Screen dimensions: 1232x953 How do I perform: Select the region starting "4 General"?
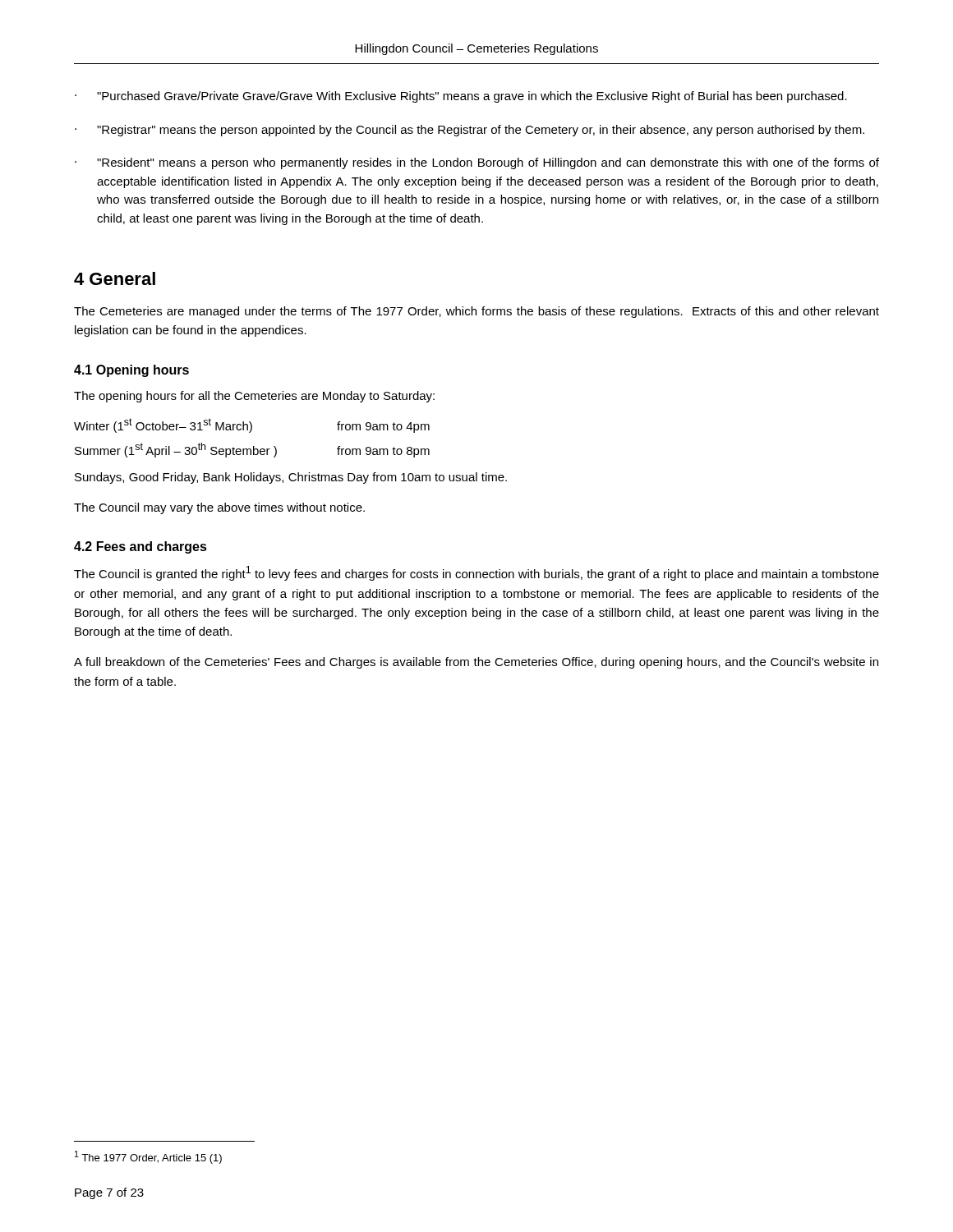point(115,279)
